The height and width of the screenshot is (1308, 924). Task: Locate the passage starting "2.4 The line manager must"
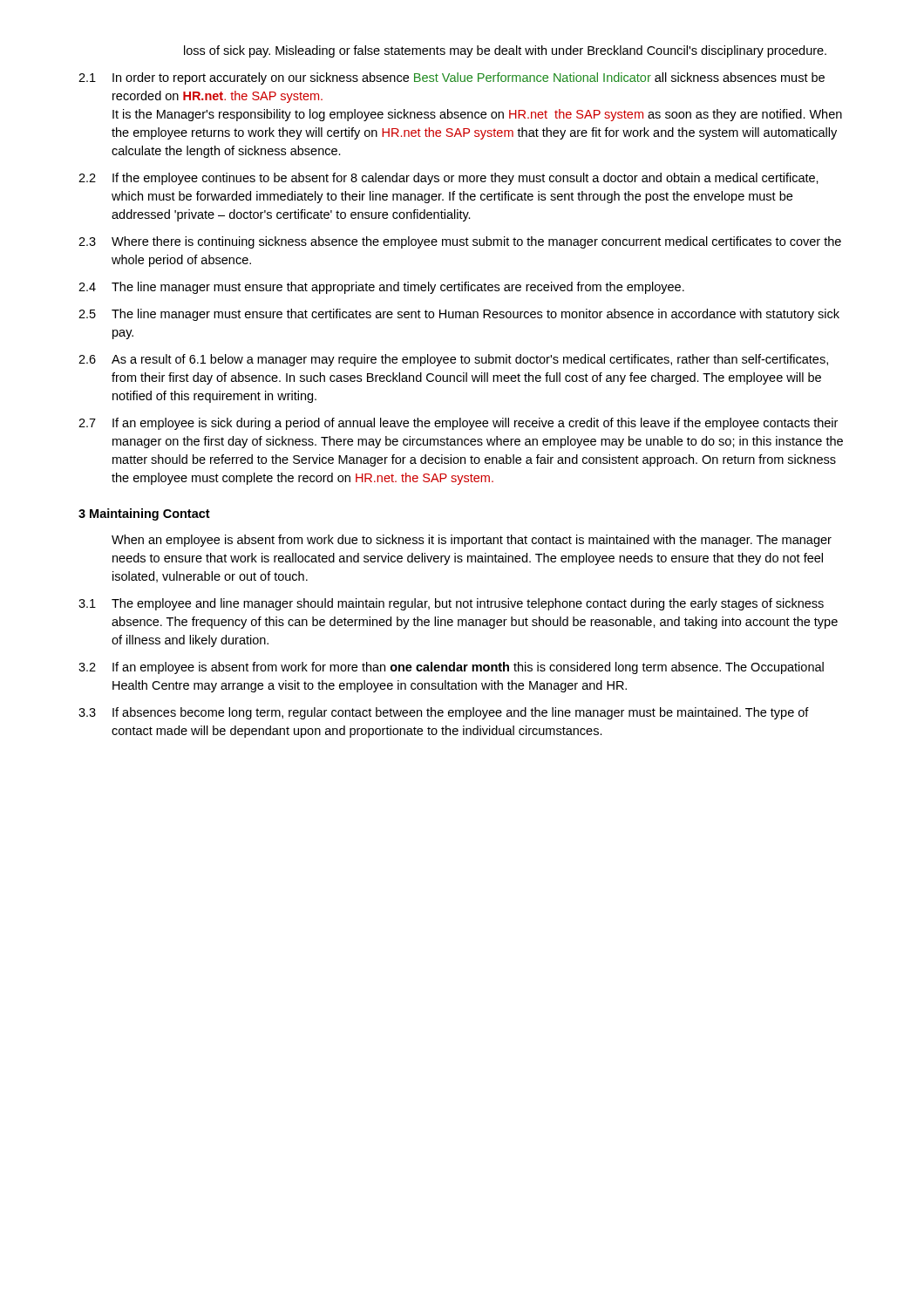point(462,287)
